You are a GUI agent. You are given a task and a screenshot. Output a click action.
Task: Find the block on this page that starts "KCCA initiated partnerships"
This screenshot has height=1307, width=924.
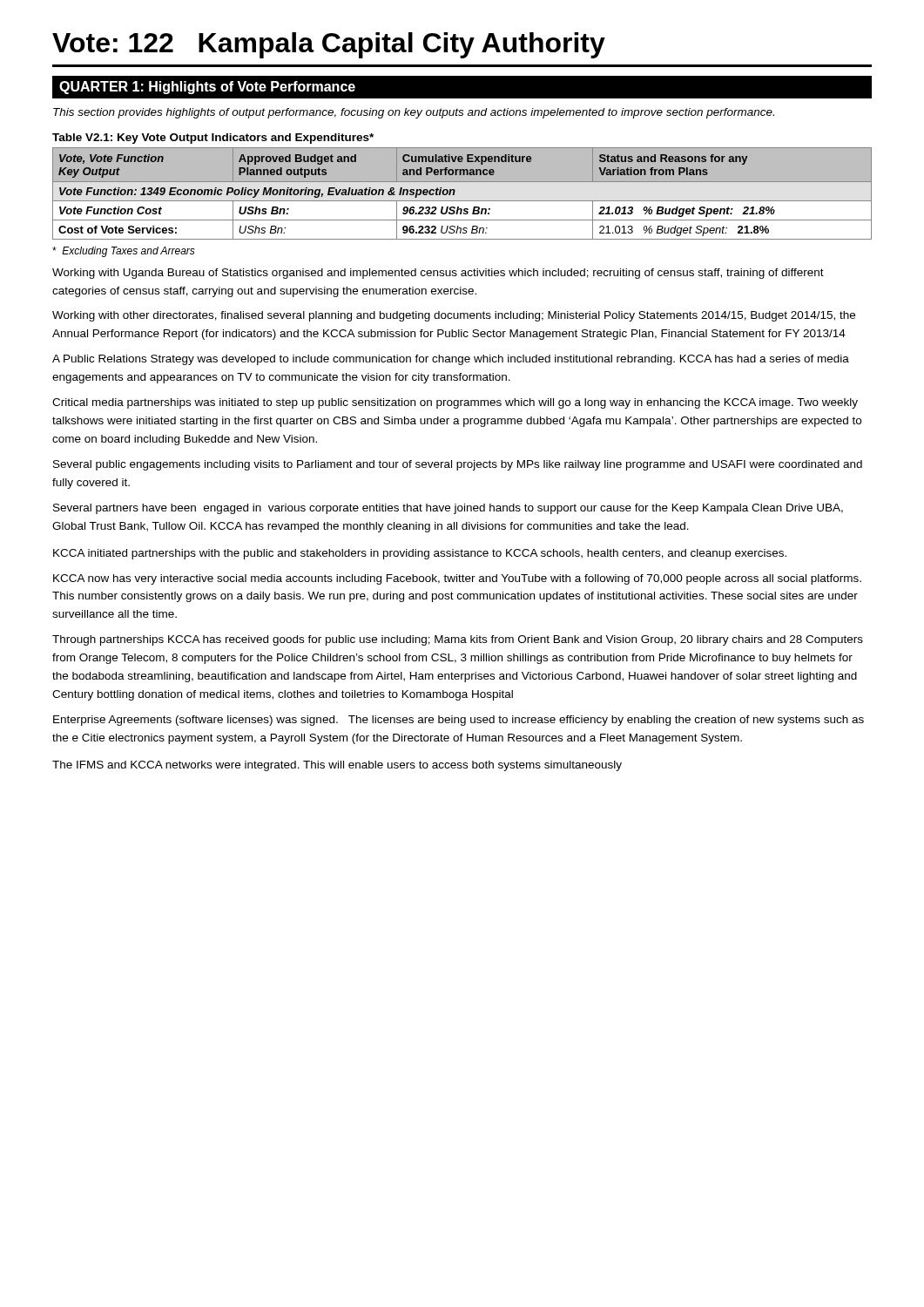pyautogui.click(x=420, y=553)
